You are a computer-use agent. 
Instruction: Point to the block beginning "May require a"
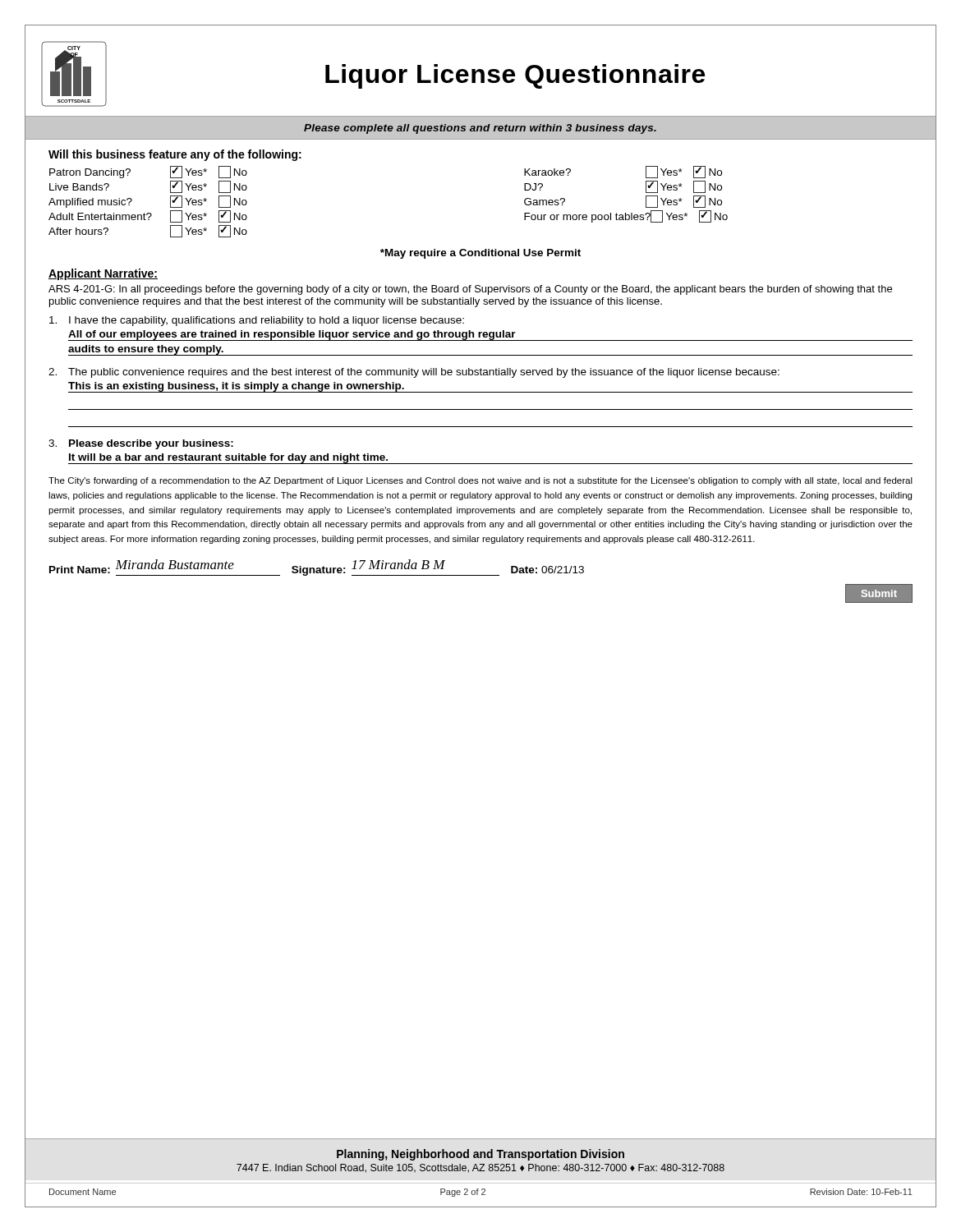pos(480,253)
